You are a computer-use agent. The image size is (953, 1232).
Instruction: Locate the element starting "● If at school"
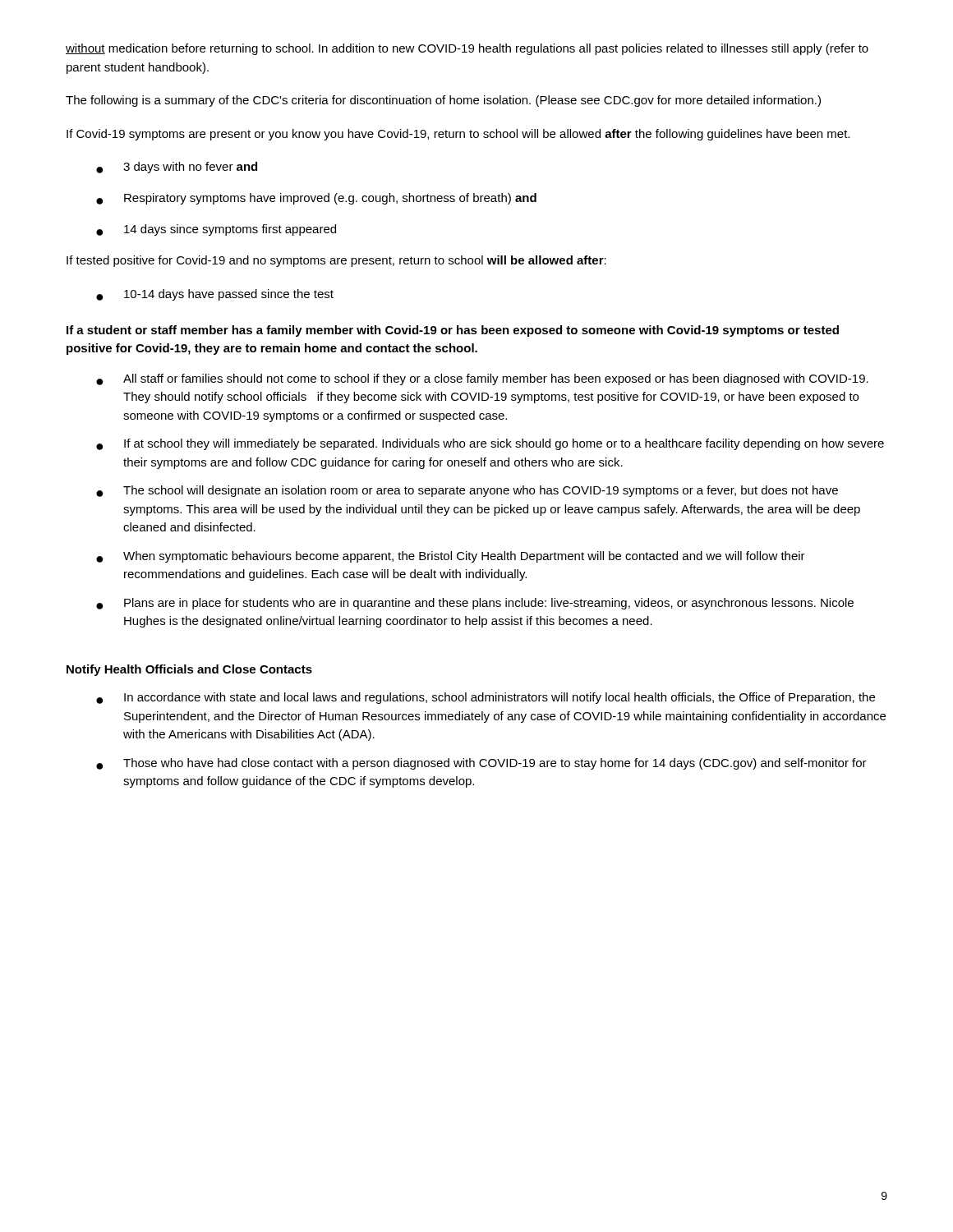pos(491,453)
